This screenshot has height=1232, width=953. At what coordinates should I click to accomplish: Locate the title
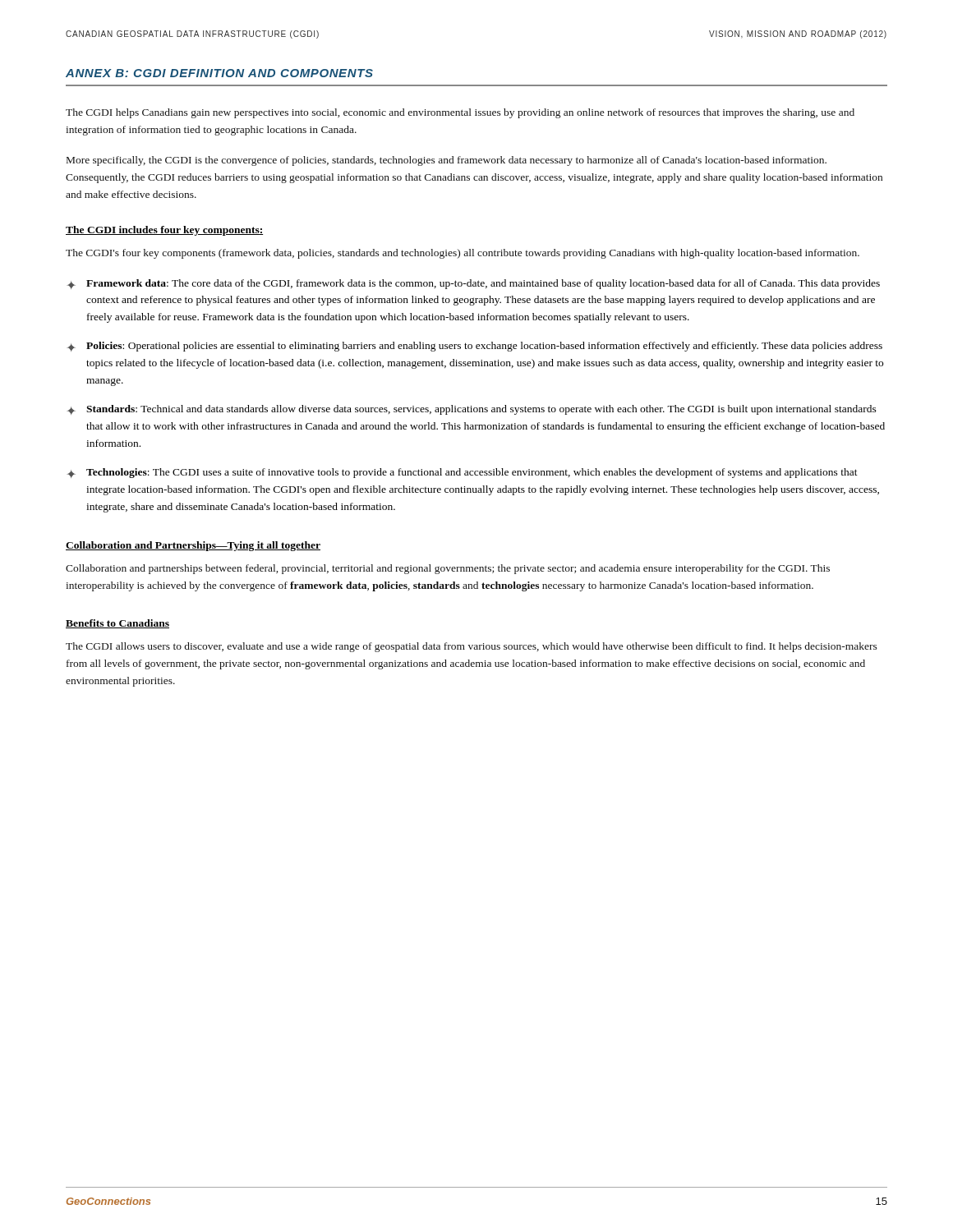point(220,73)
